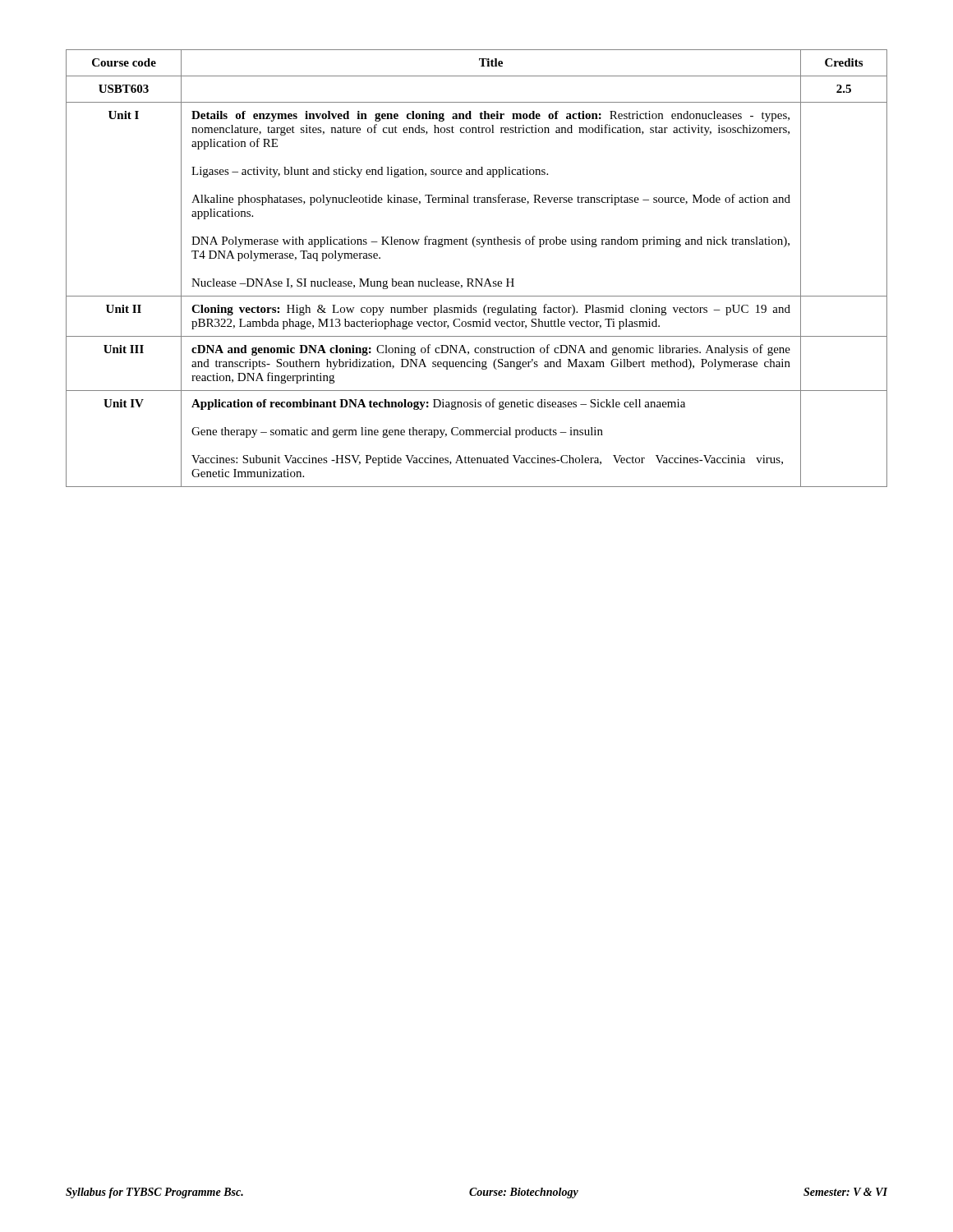Select the table that reads "Details of enzymes involved"
The height and width of the screenshot is (1232, 953).
(476, 268)
